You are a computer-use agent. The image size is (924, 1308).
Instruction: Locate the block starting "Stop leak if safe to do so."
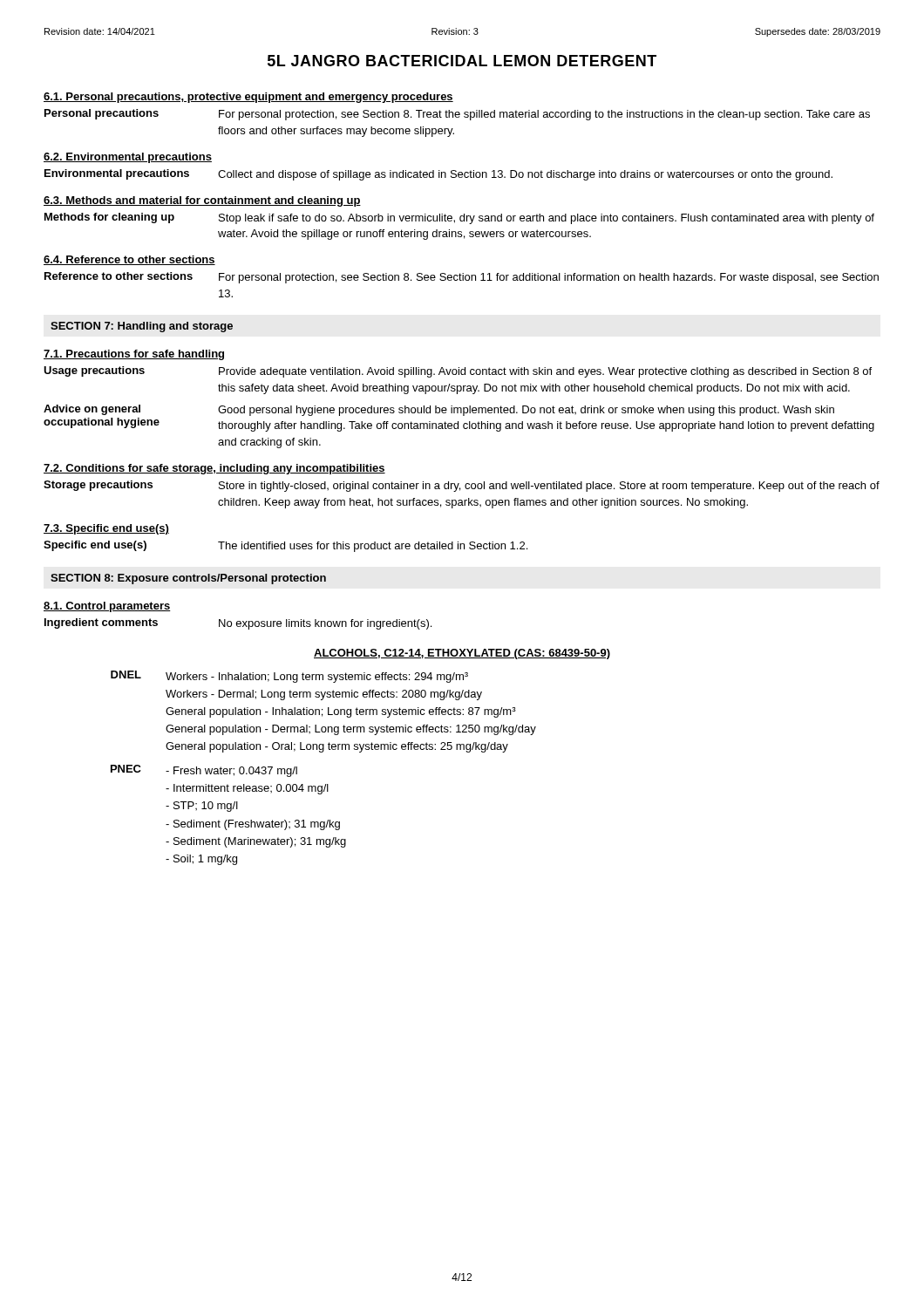pos(546,225)
